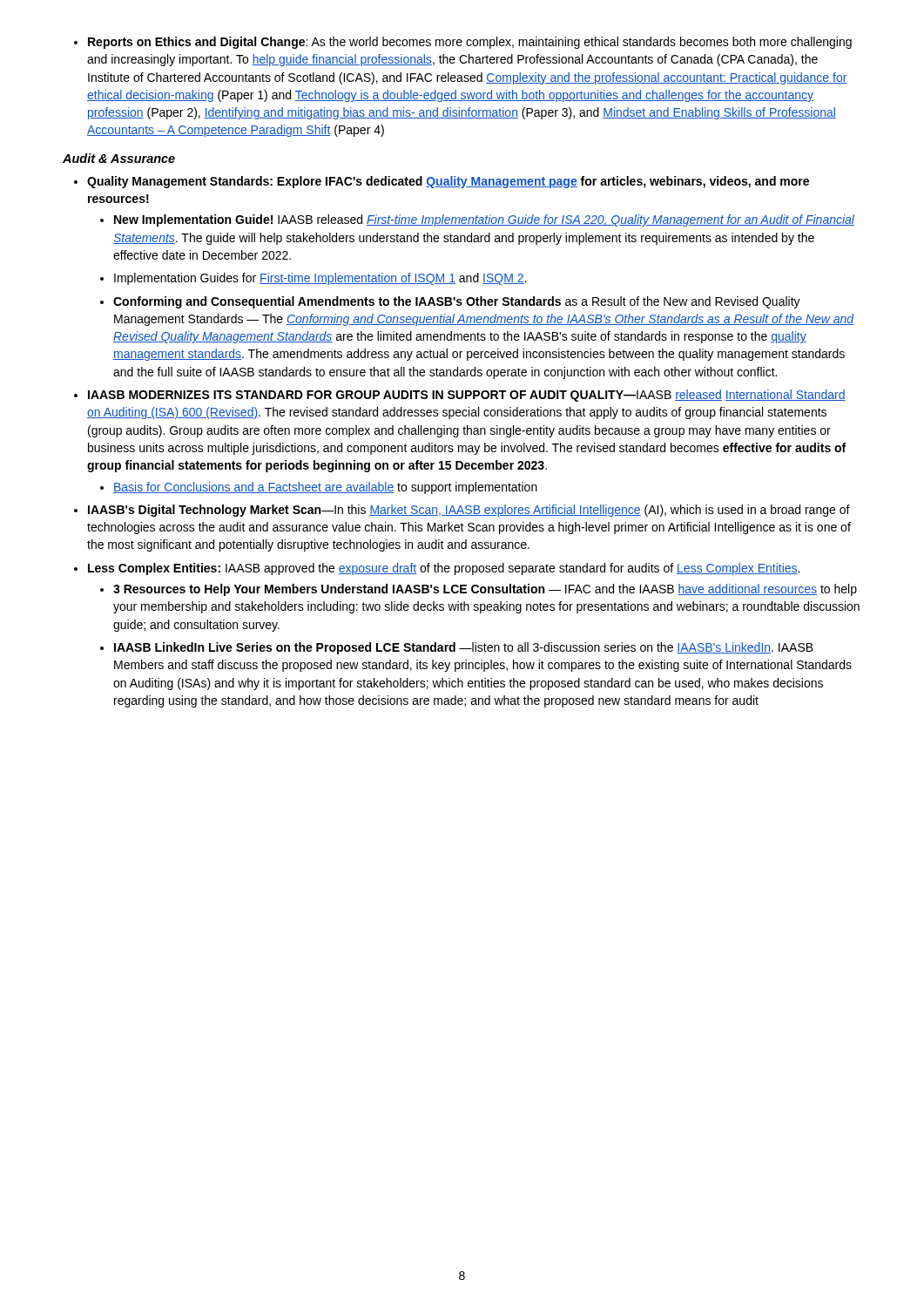Image resolution: width=924 pixels, height=1307 pixels.
Task: Locate the list item that says "IAASB MODERNIZES ITS STANDARD"
Action: pos(474,442)
